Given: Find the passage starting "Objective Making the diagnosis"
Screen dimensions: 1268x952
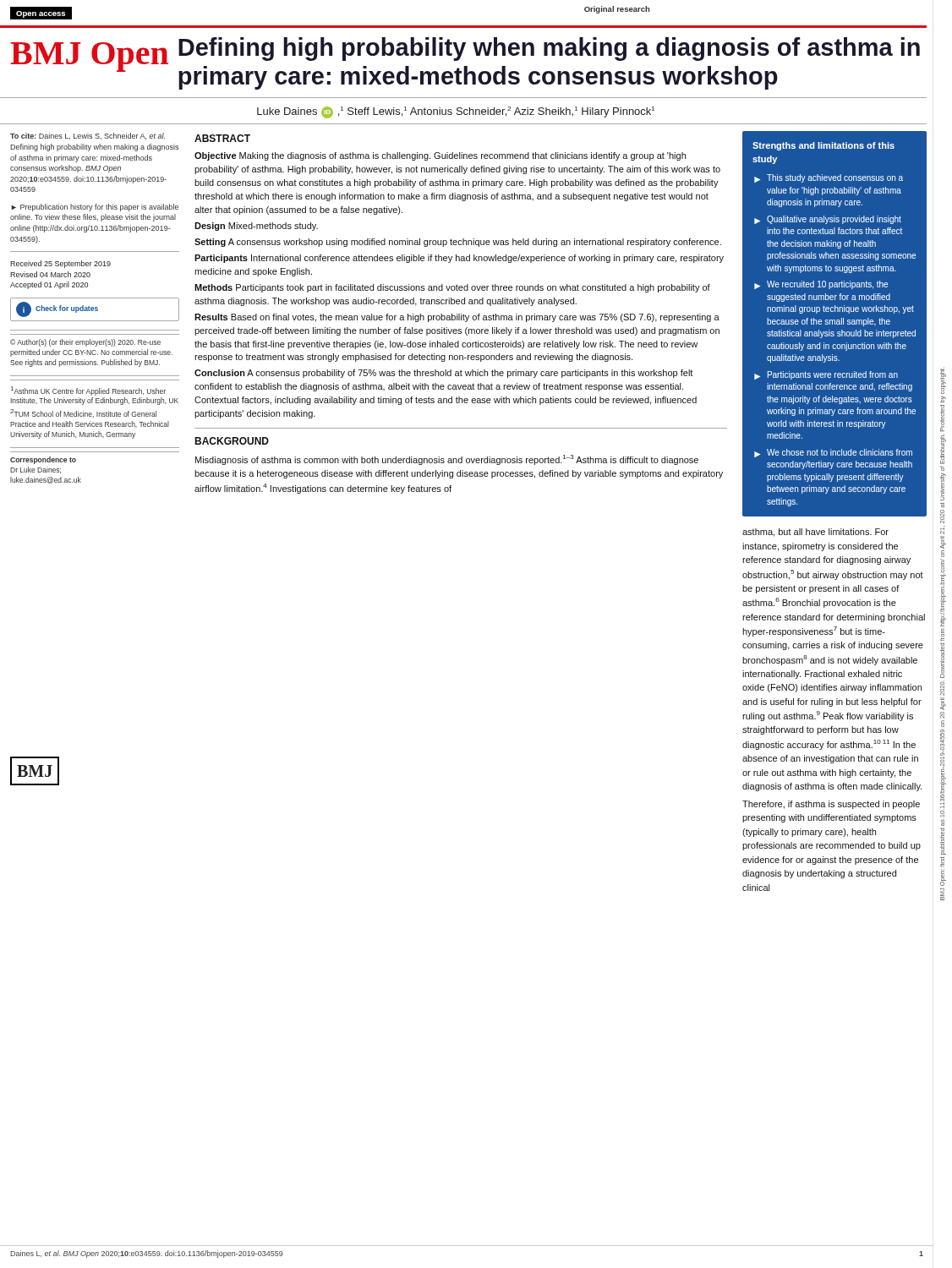Looking at the screenshot, I should click(x=457, y=183).
